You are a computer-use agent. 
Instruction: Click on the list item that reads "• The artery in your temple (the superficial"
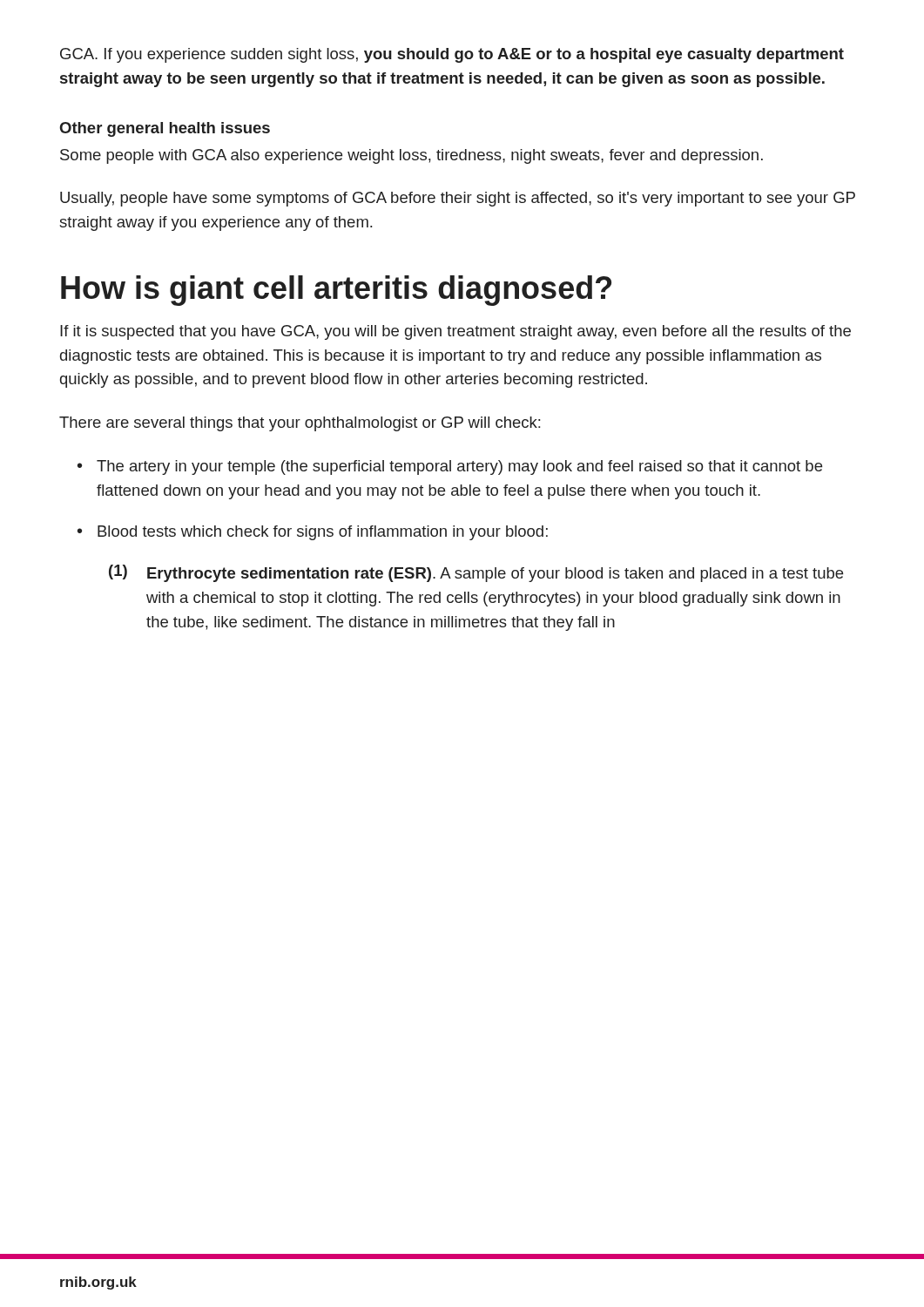(471, 478)
